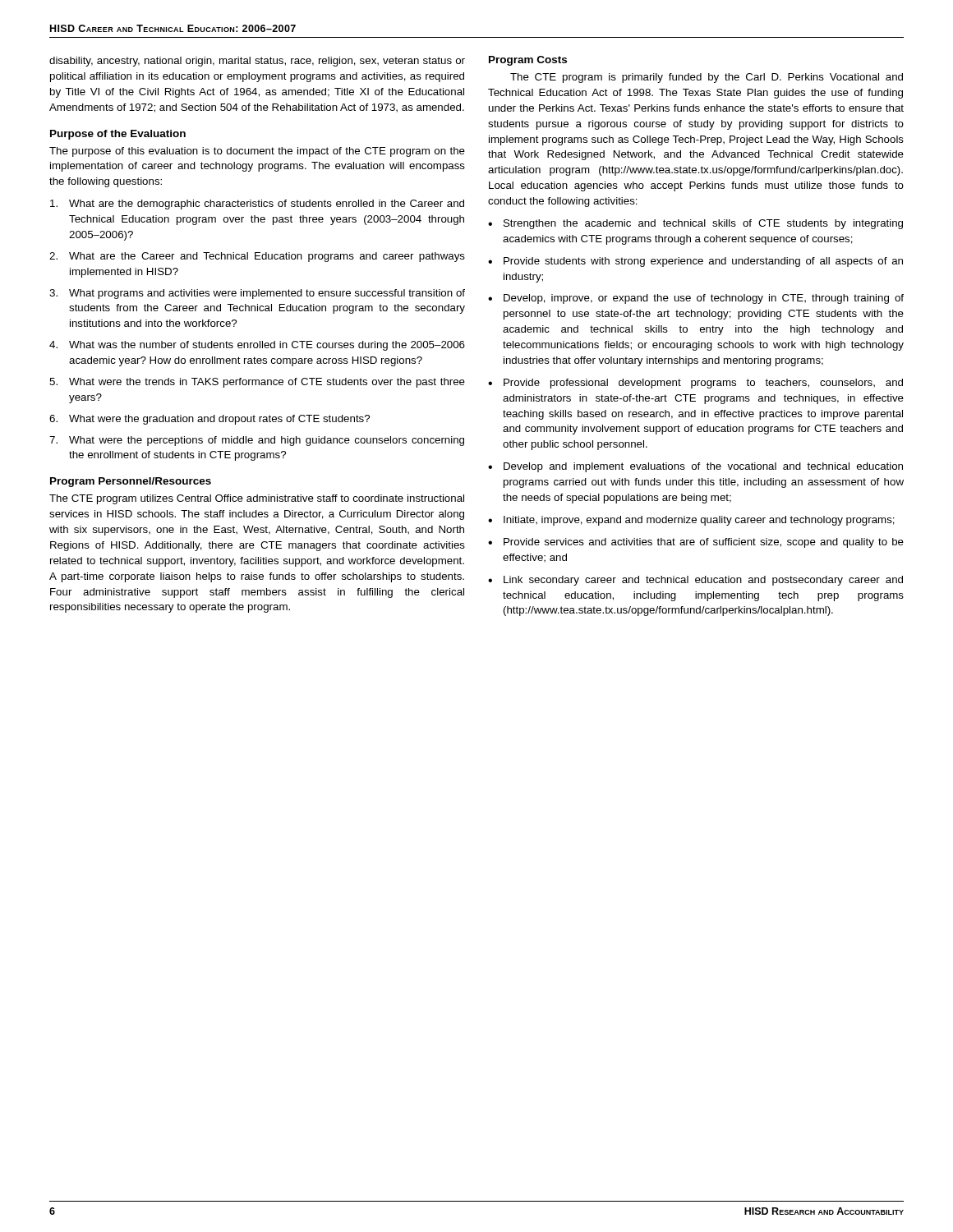Click the passage that begins "5. What were the trends in"
Viewport: 953px width, 1232px height.
(x=257, y=390)
